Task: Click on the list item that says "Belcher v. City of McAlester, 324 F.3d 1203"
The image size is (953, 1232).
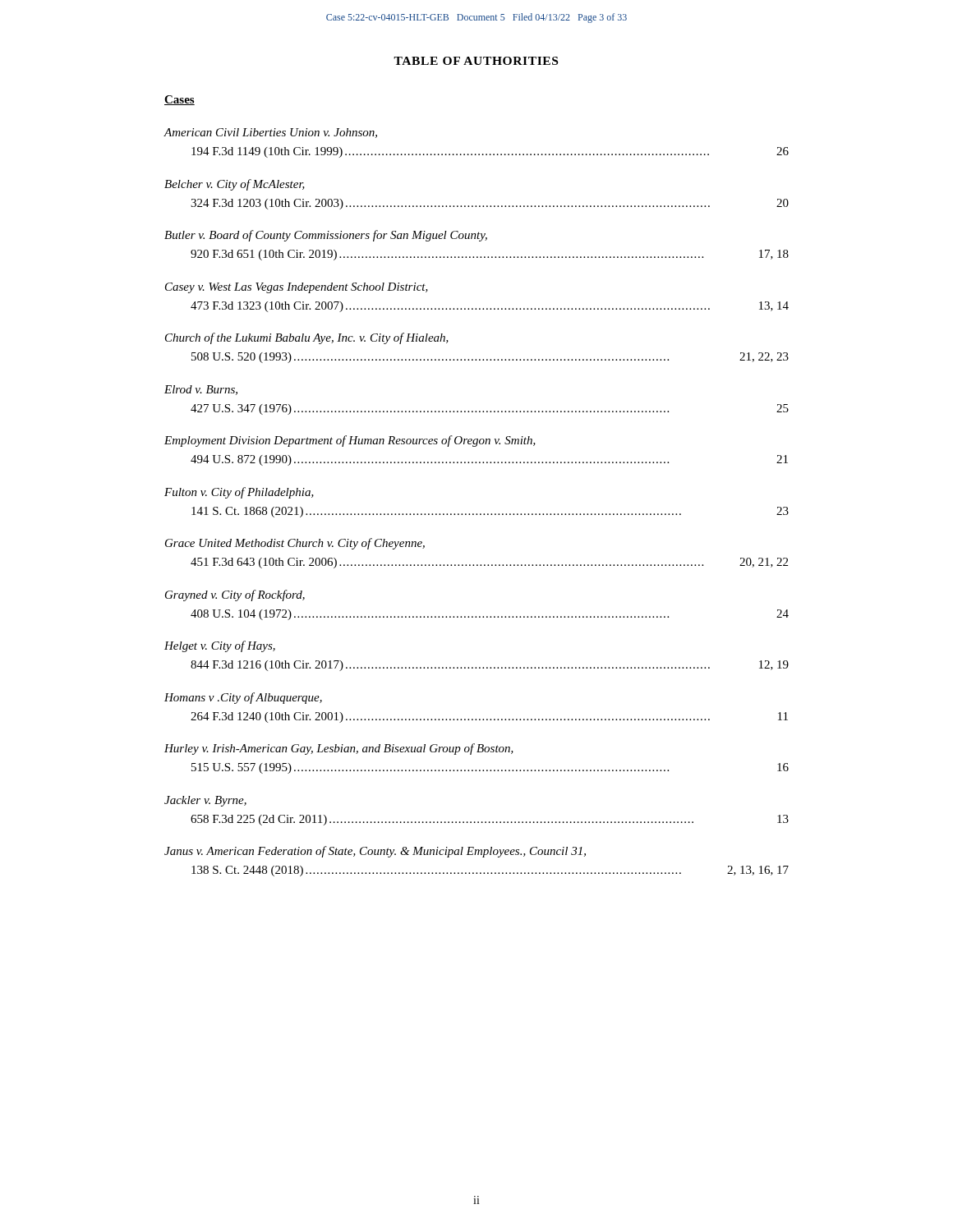Action: click(x=476, y=195)
